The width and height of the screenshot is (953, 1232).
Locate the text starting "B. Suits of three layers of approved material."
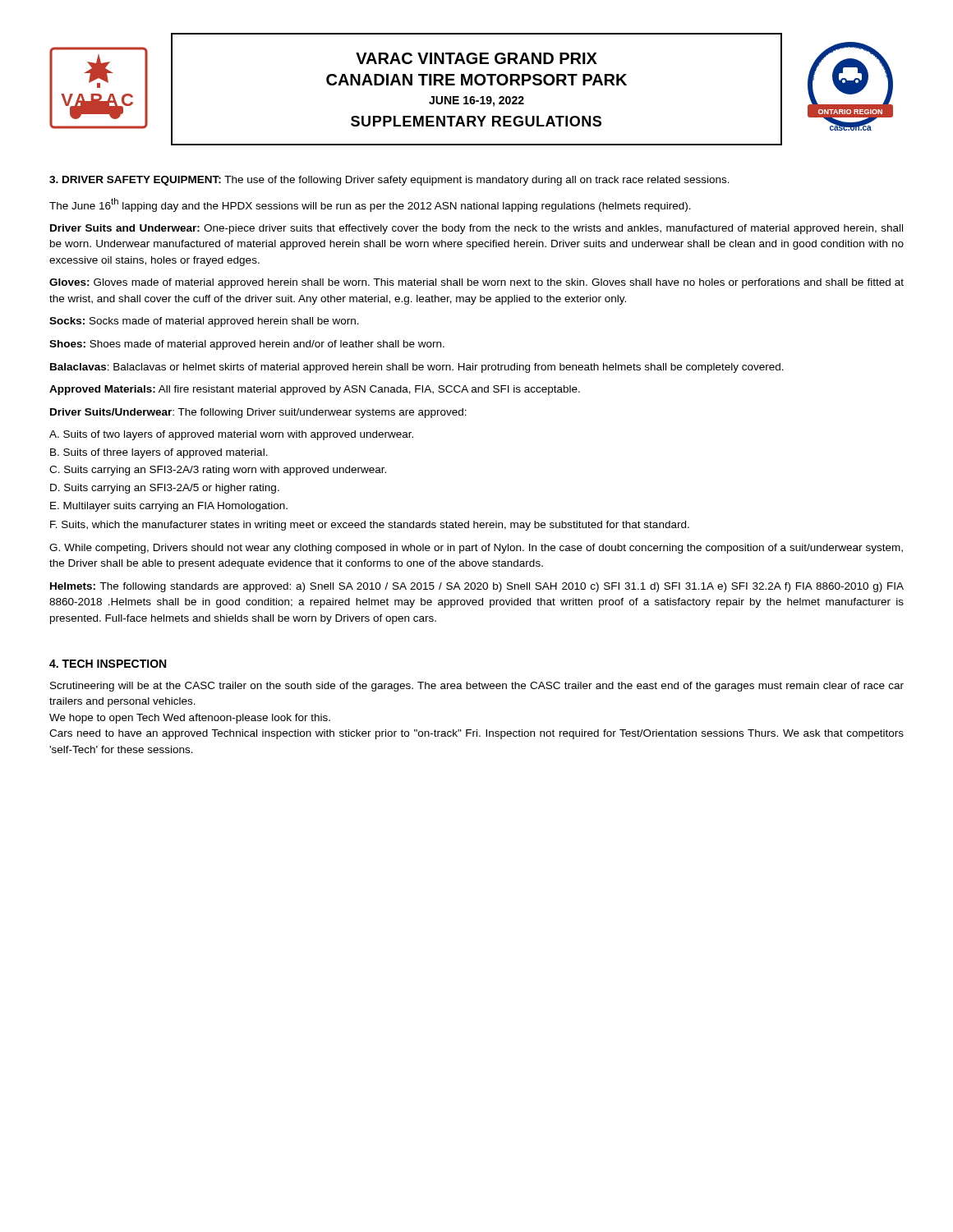(x=159, y=452)
